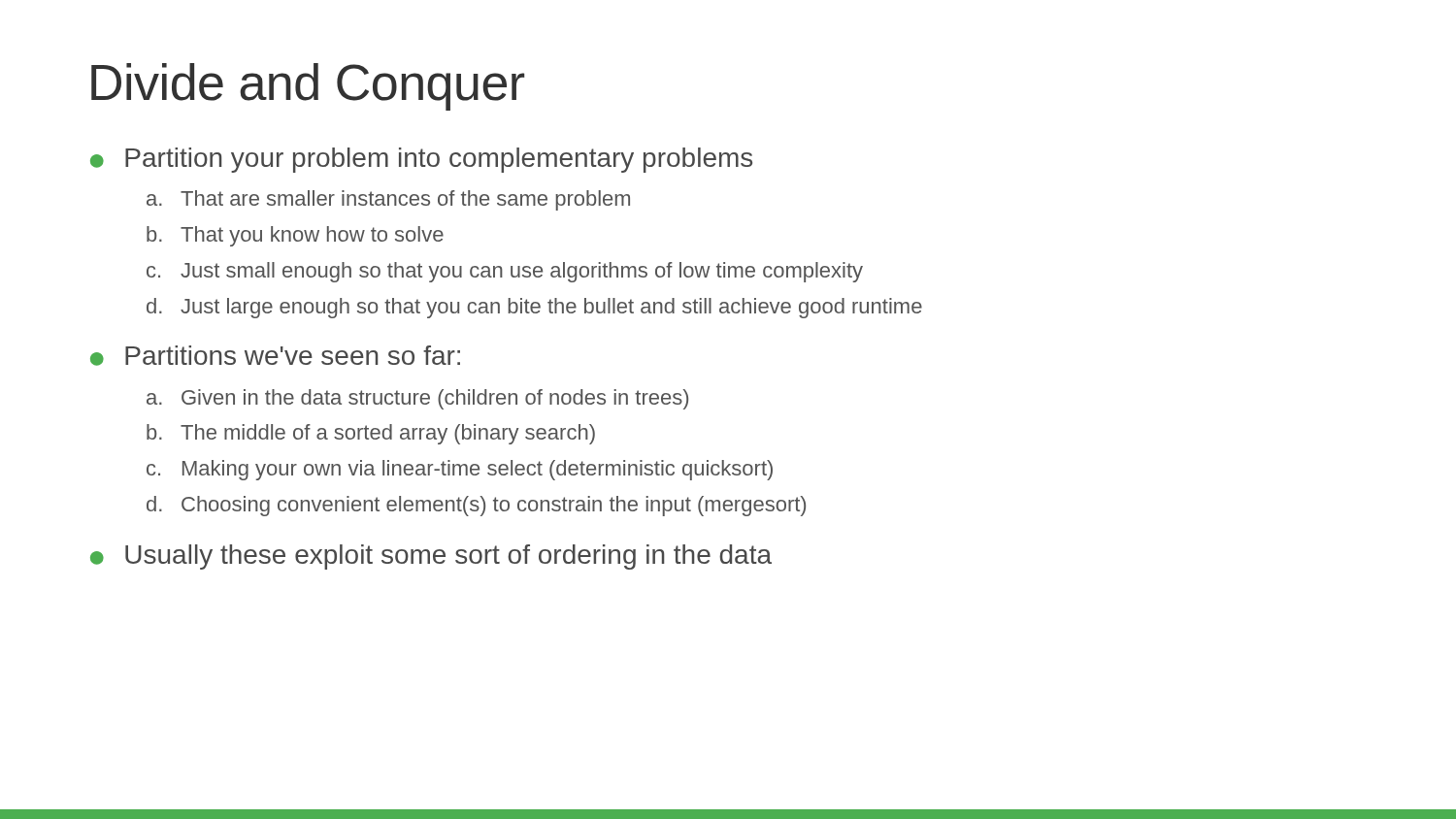Image resolution: width=1456 pixels, height=819 pixels.
Task: Find the title
Action: [x=306, y=83]
